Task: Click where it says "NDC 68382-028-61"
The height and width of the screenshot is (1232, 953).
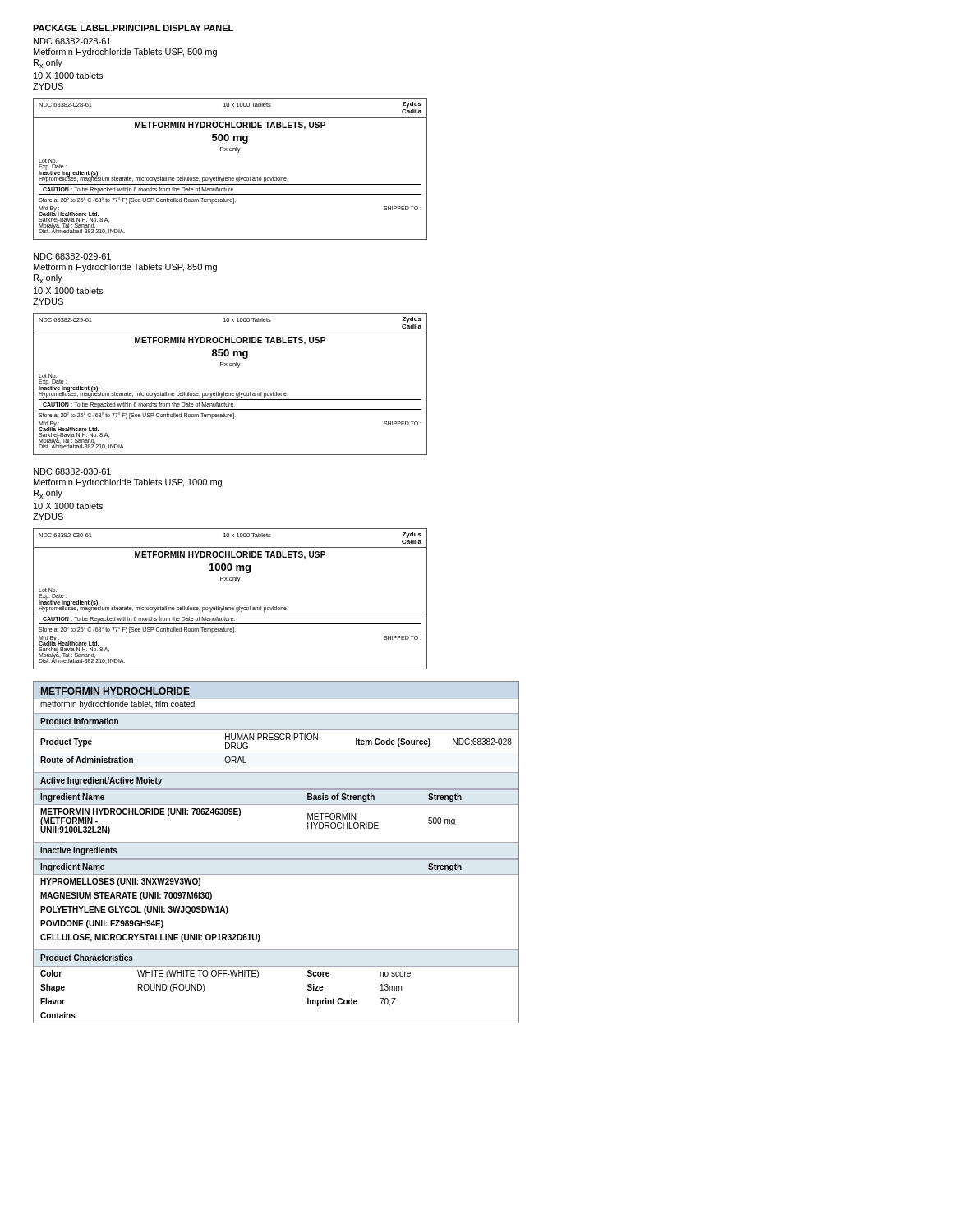Action: [x=72, y=41]
